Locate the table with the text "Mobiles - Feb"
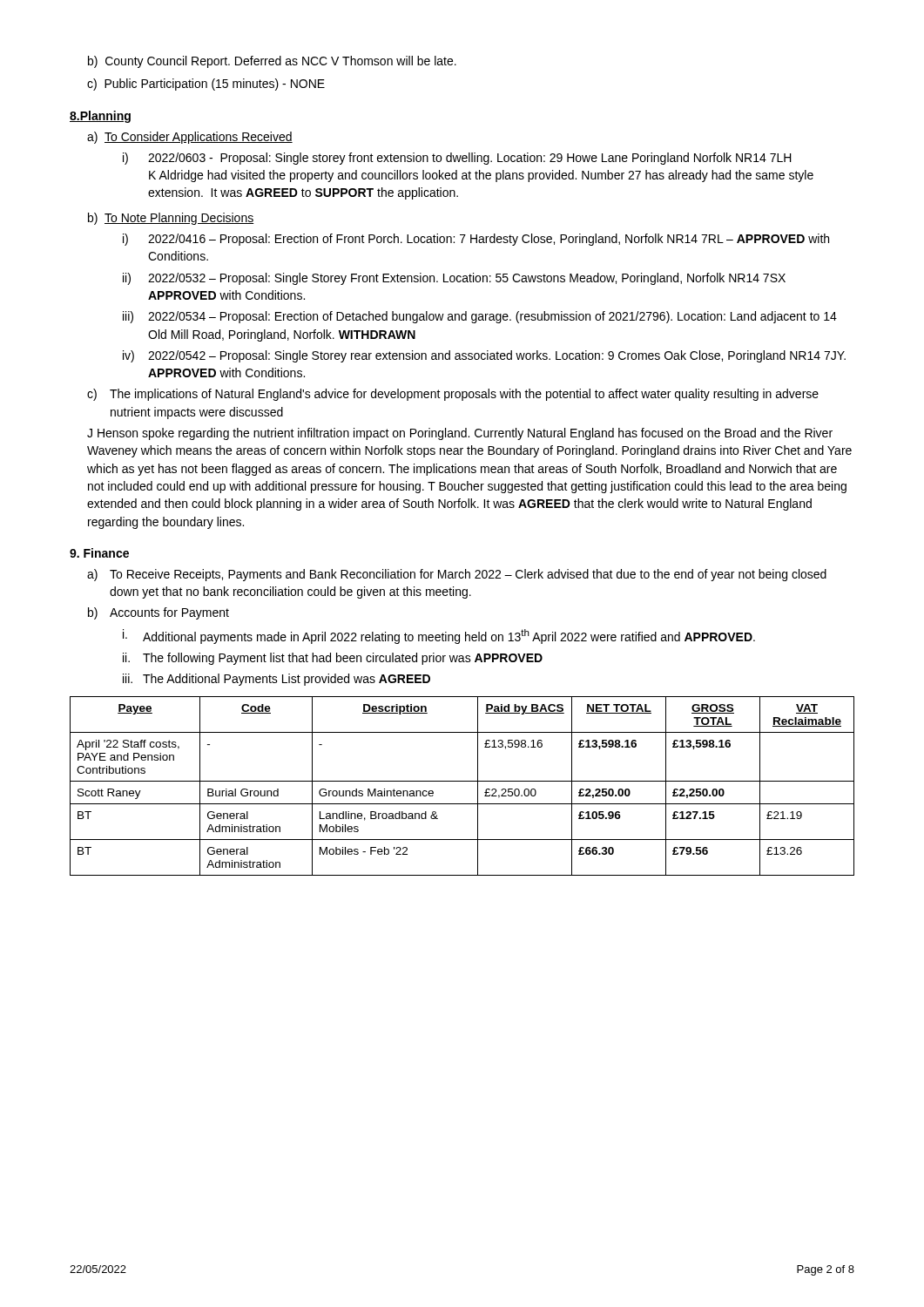 (462, 786)
